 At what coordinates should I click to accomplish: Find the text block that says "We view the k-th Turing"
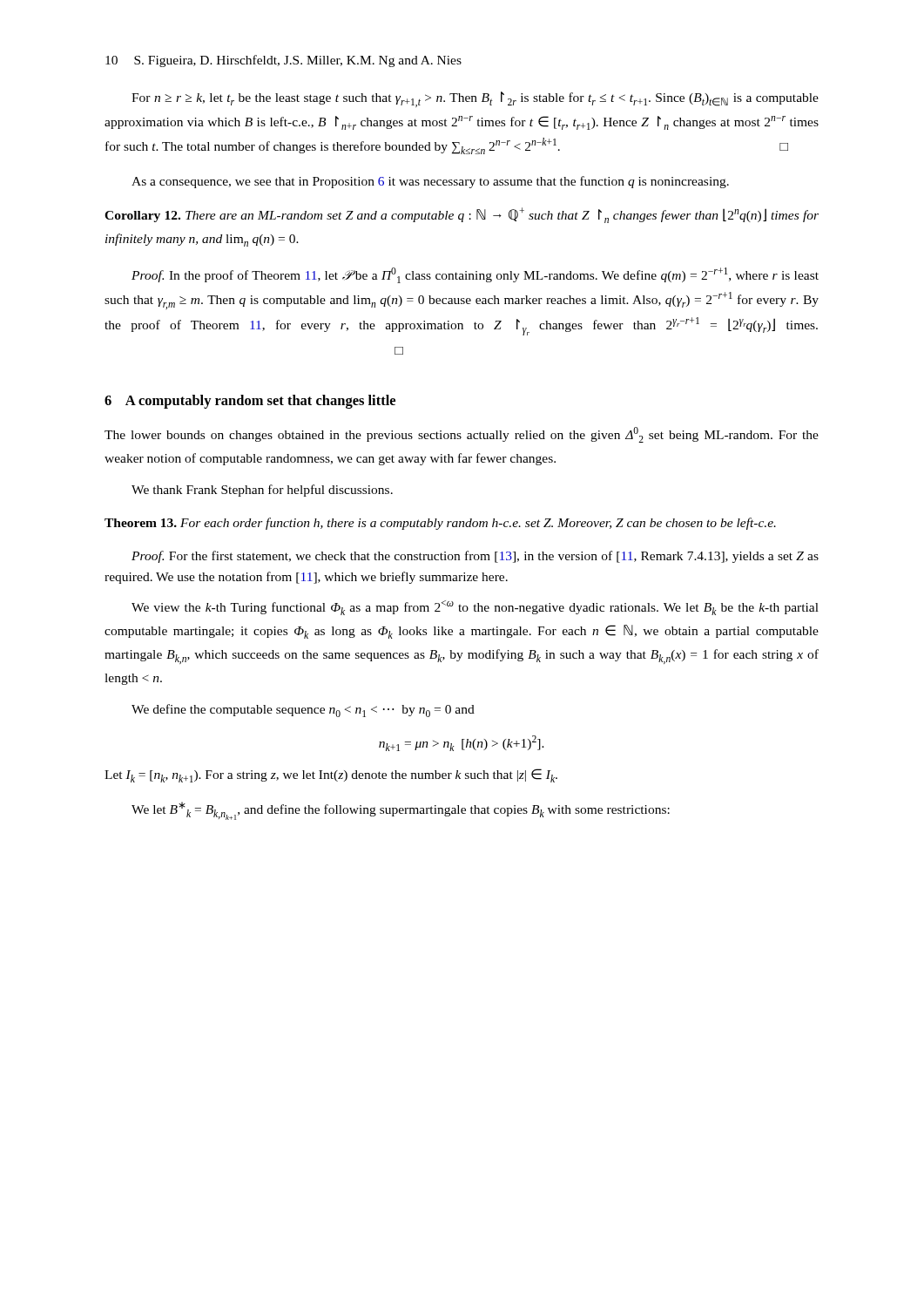click(462, 642)
